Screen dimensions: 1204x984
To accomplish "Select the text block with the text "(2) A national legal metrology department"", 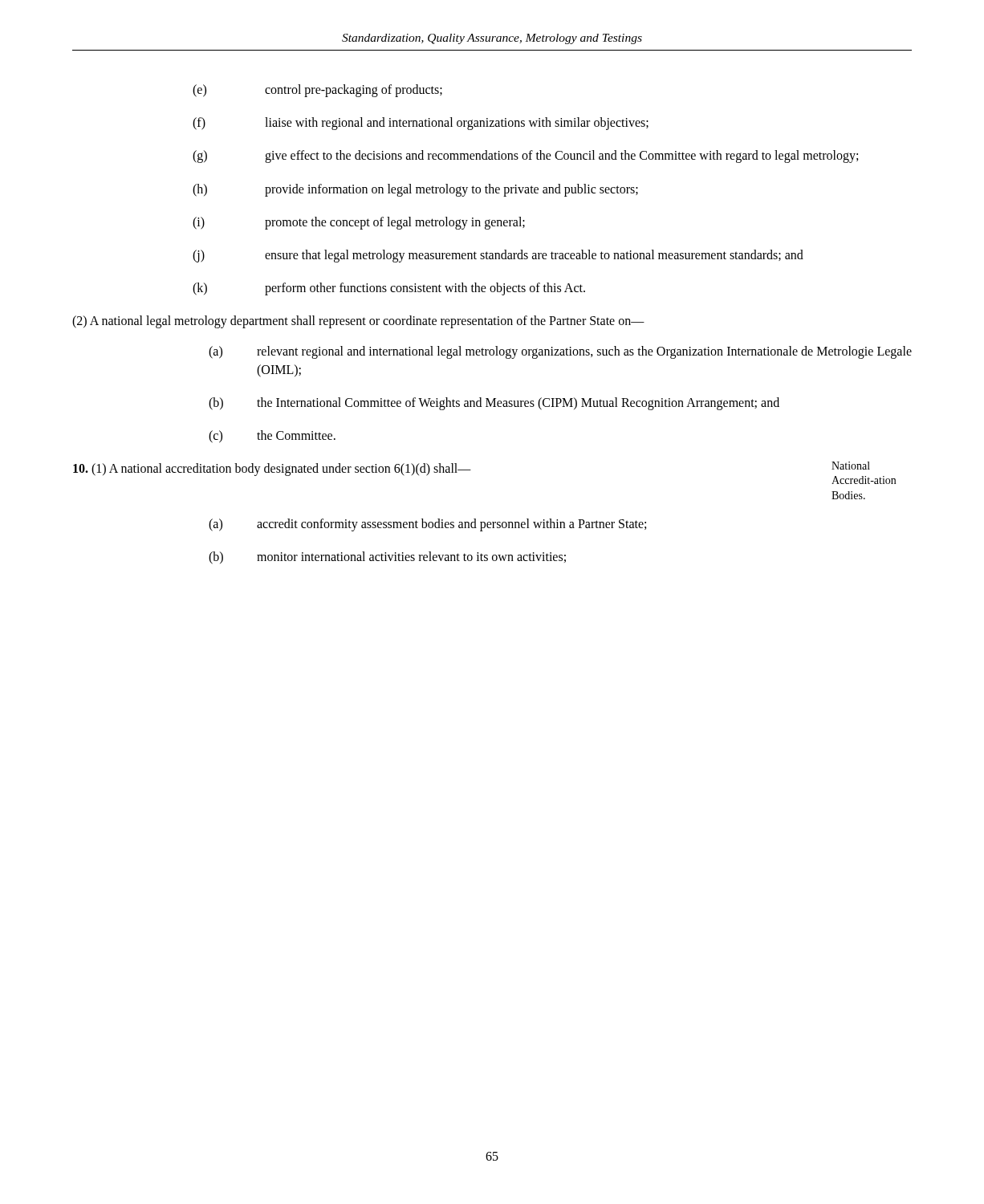I will (358, 321).
